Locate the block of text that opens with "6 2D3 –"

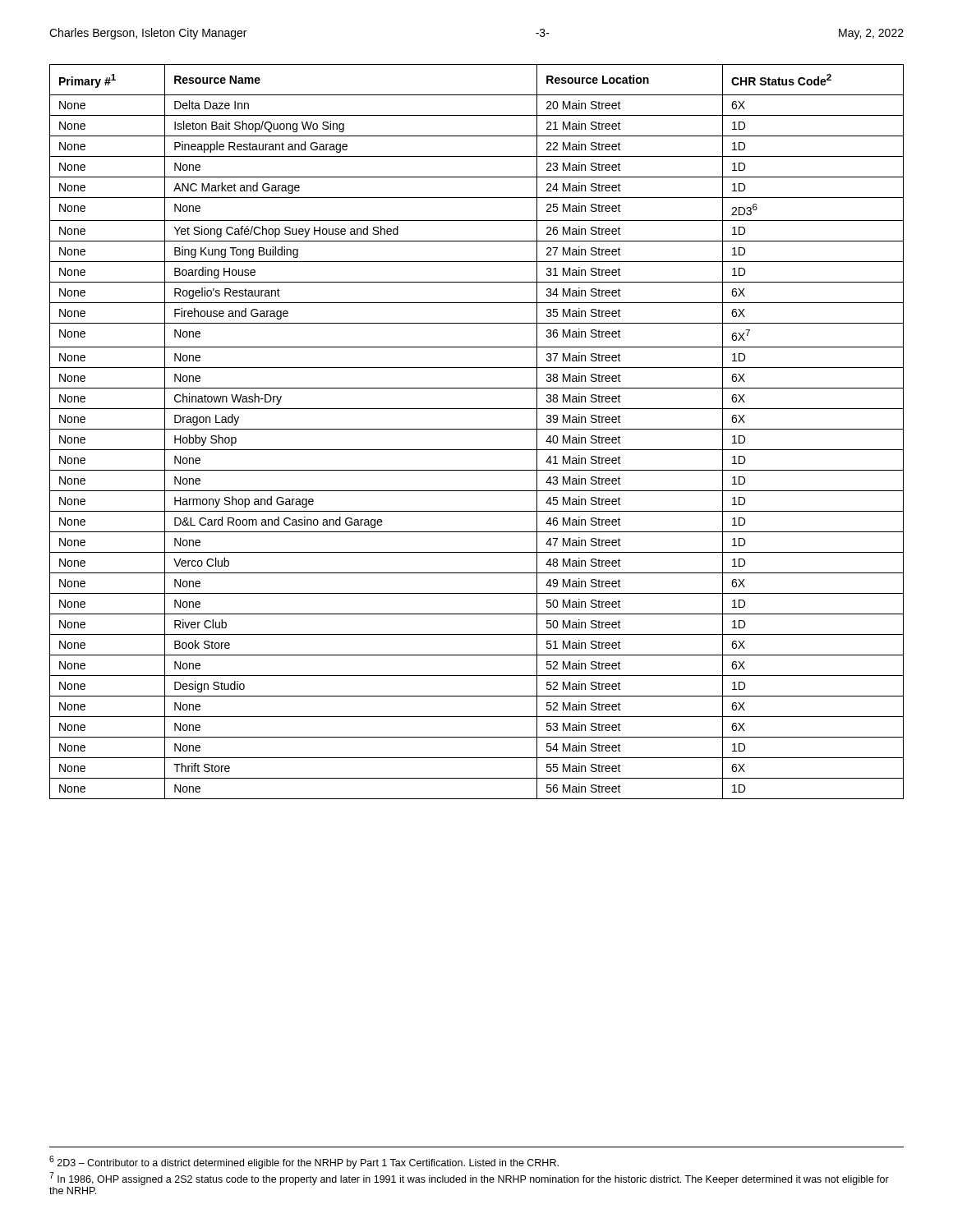point(304,1162)
